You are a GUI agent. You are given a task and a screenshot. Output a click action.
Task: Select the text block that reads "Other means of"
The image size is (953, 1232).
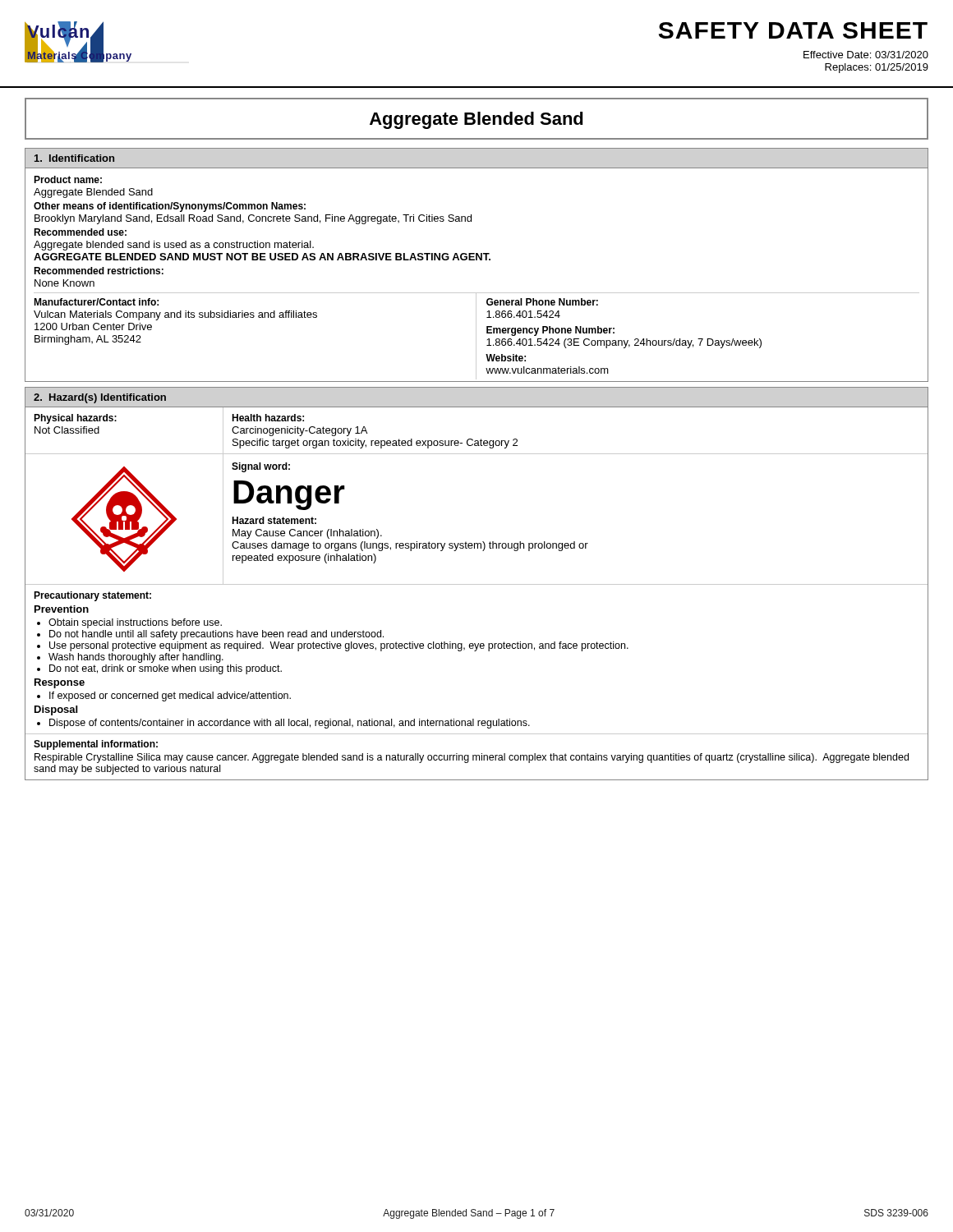click(170, 206)
